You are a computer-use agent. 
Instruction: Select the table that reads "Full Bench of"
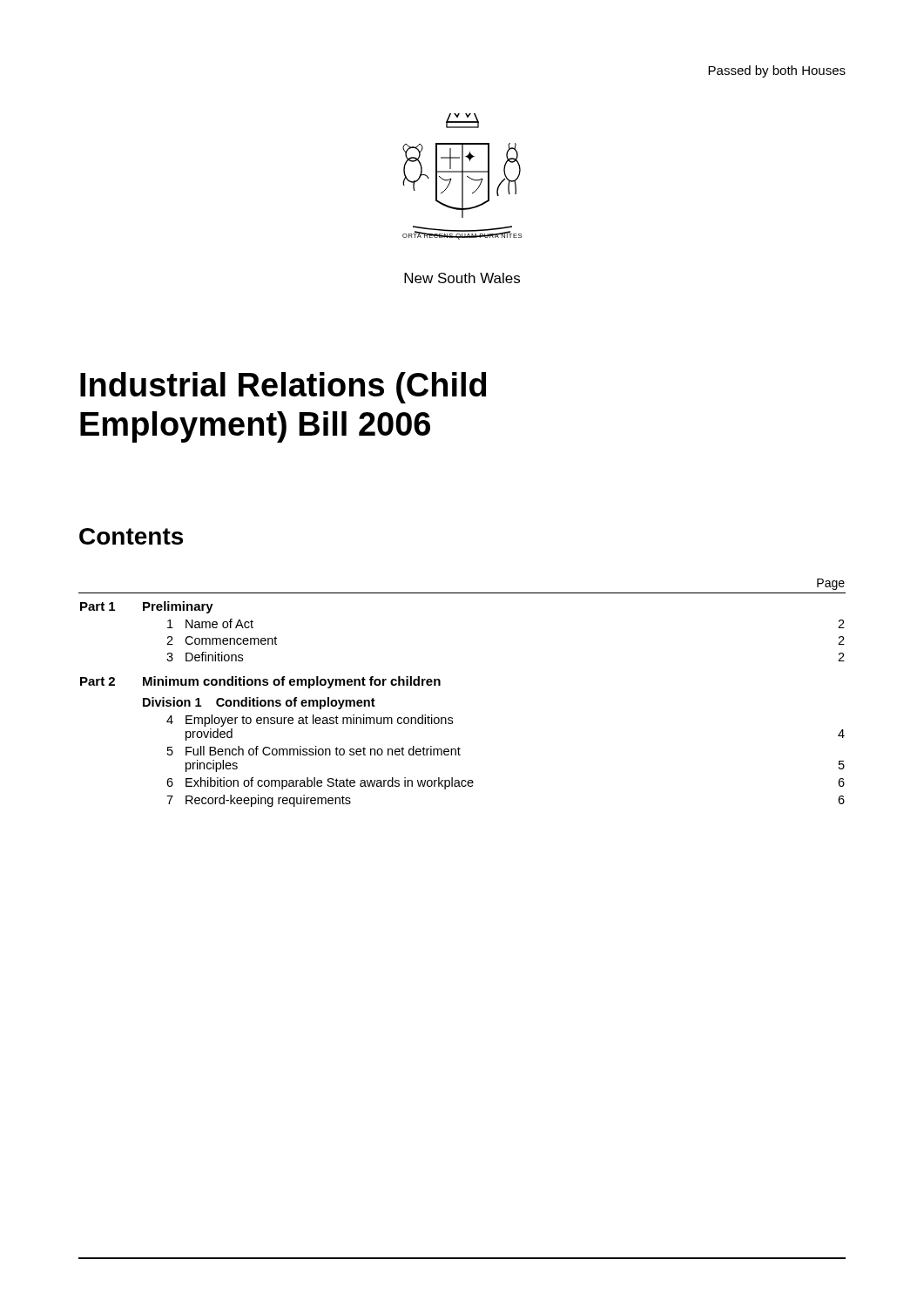462,691
